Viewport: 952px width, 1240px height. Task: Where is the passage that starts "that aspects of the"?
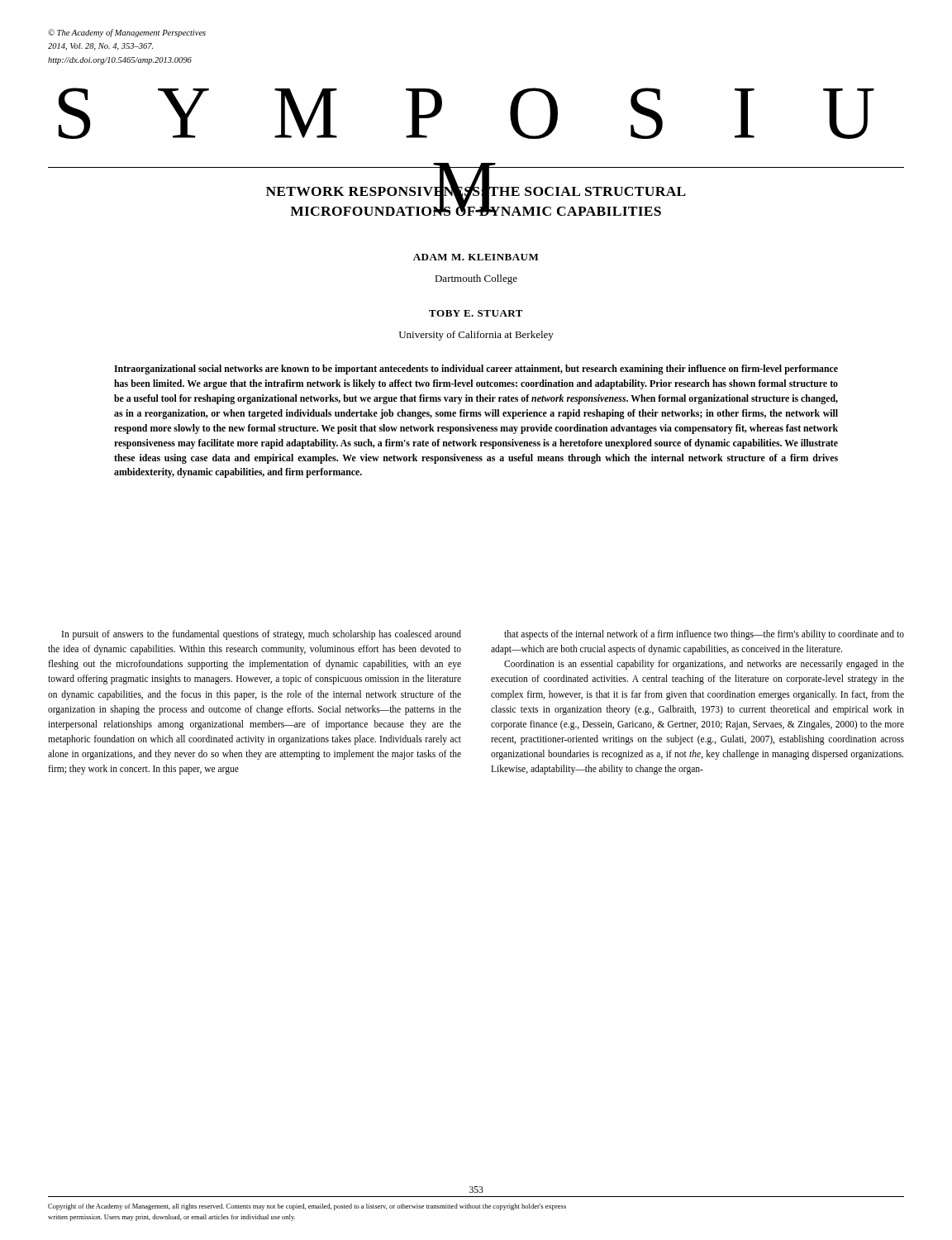pos(697,702)
